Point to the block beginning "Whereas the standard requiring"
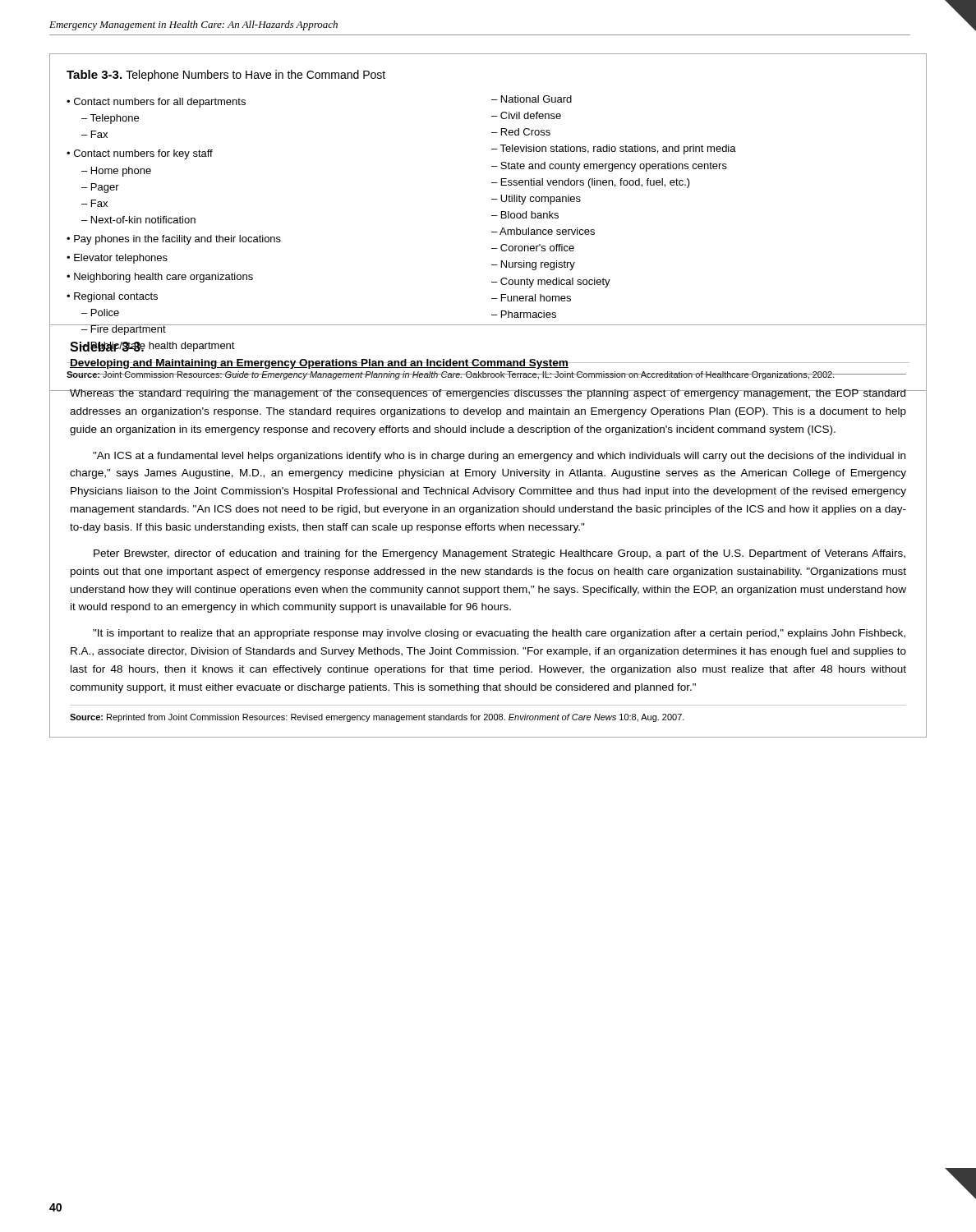976x1232 pixels. 488,411
